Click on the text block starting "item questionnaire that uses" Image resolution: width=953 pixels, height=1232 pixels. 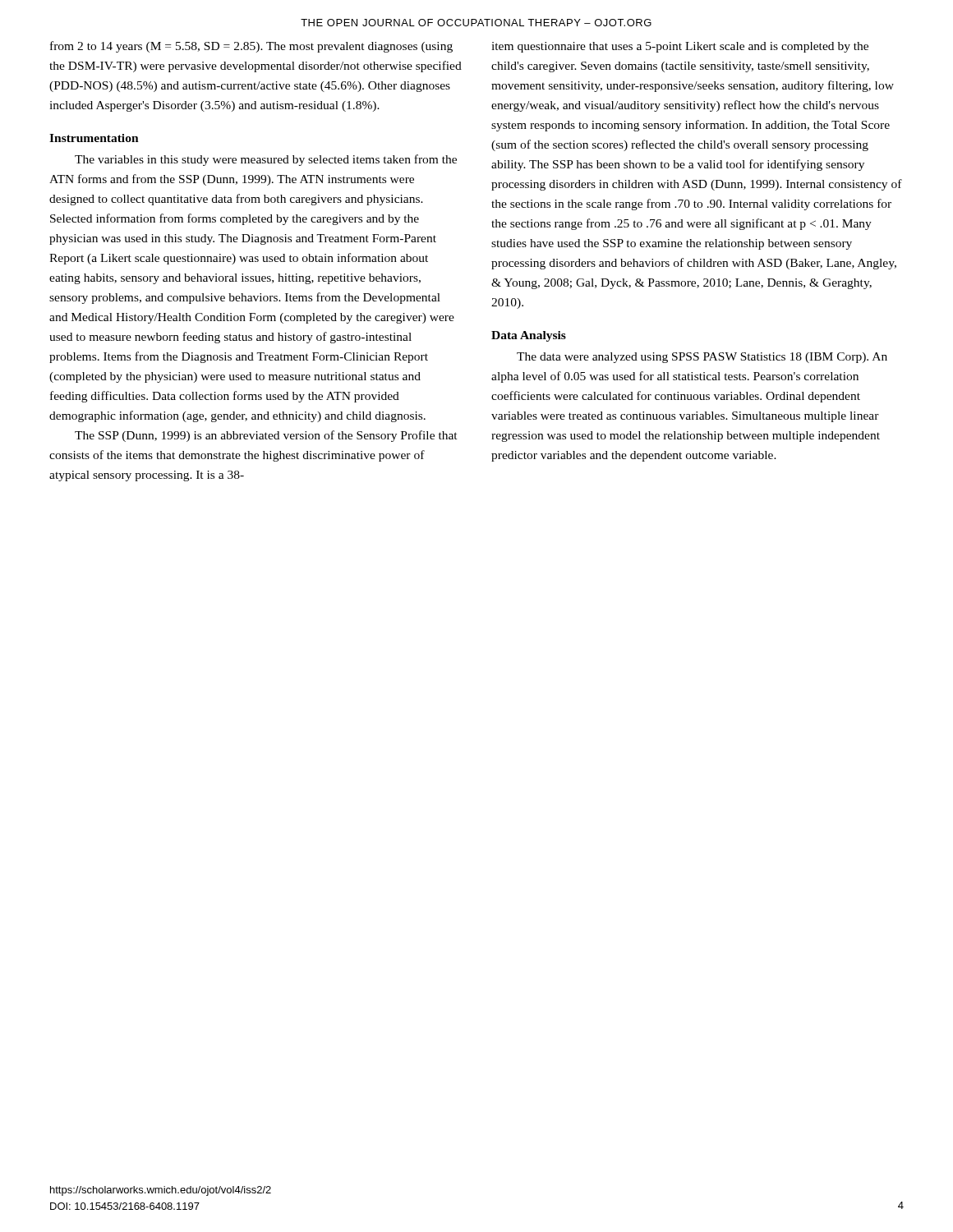[698, 174]
